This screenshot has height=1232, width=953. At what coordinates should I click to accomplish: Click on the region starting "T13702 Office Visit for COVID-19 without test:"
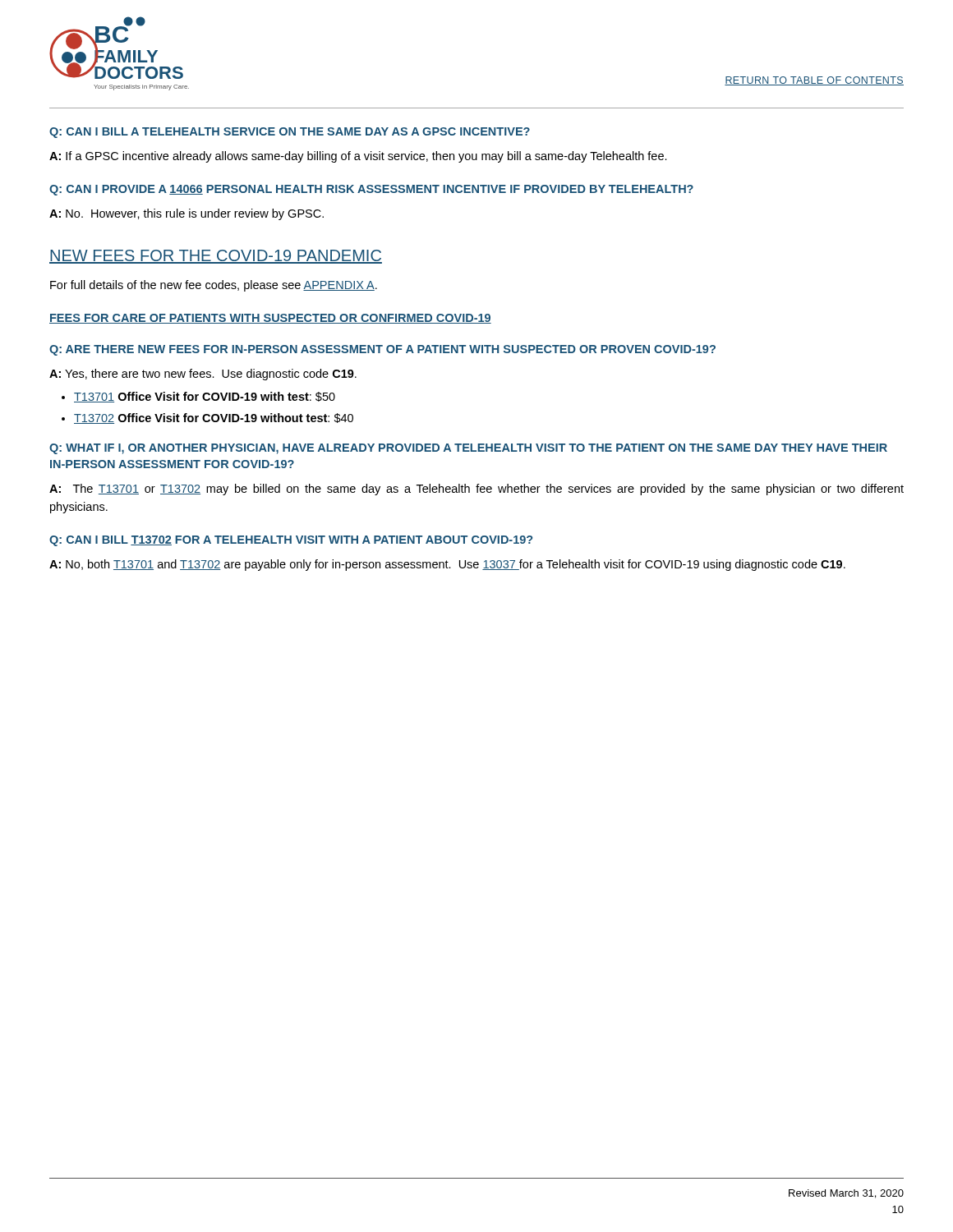[214, 418]
